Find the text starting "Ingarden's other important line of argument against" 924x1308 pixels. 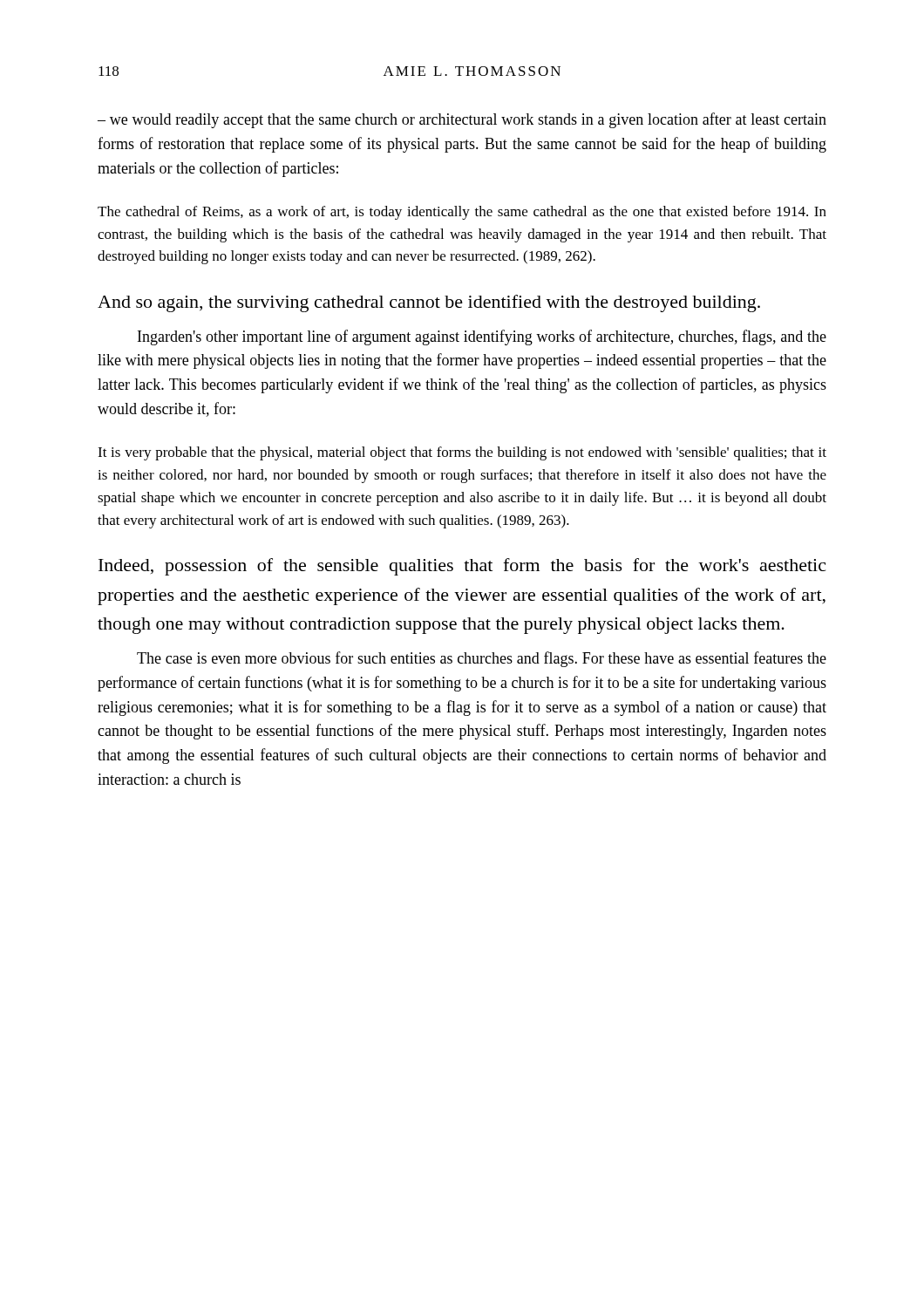pyautogui.click(x=462, y=373)
